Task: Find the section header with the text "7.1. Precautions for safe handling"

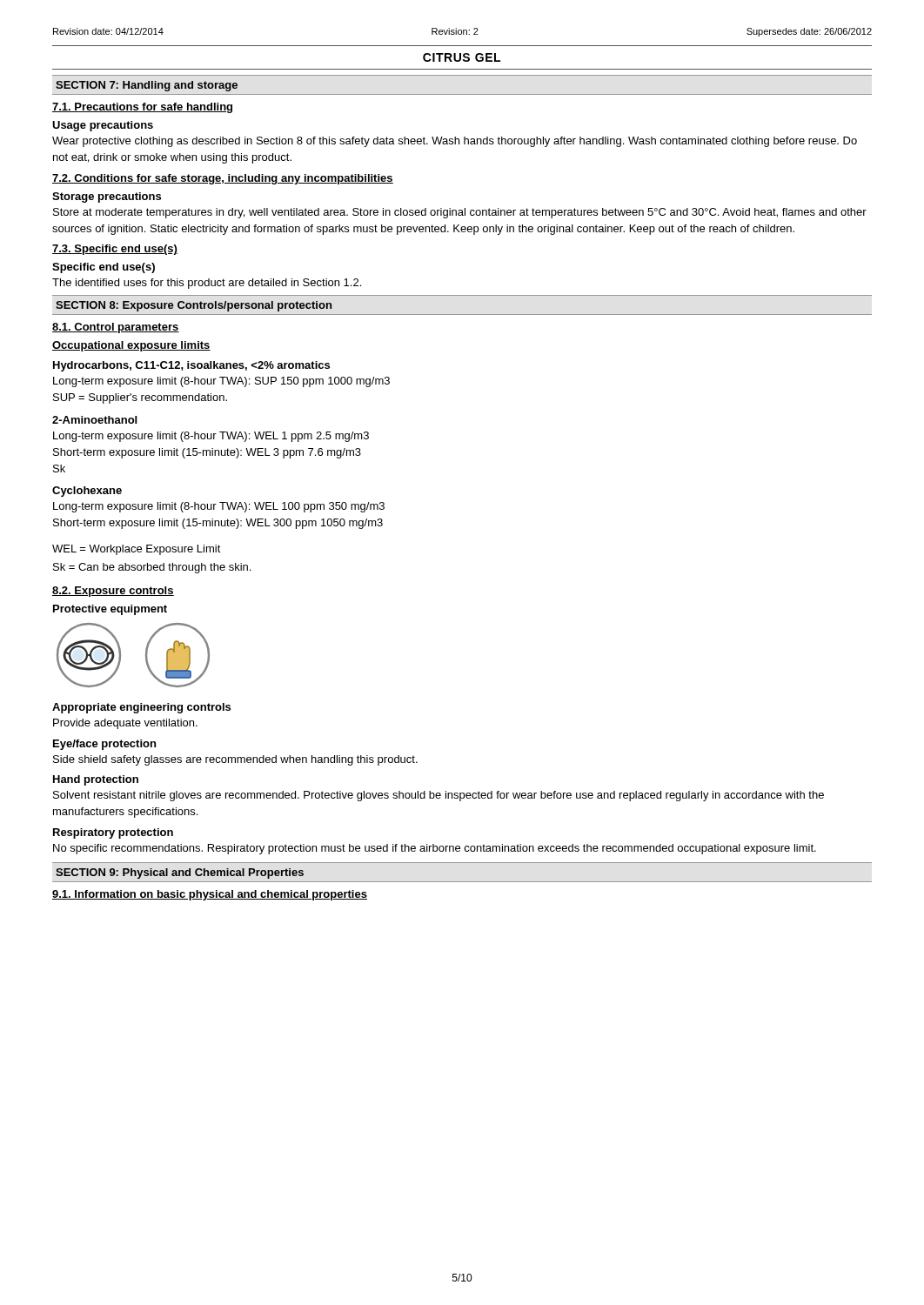Action: (143, 107)
